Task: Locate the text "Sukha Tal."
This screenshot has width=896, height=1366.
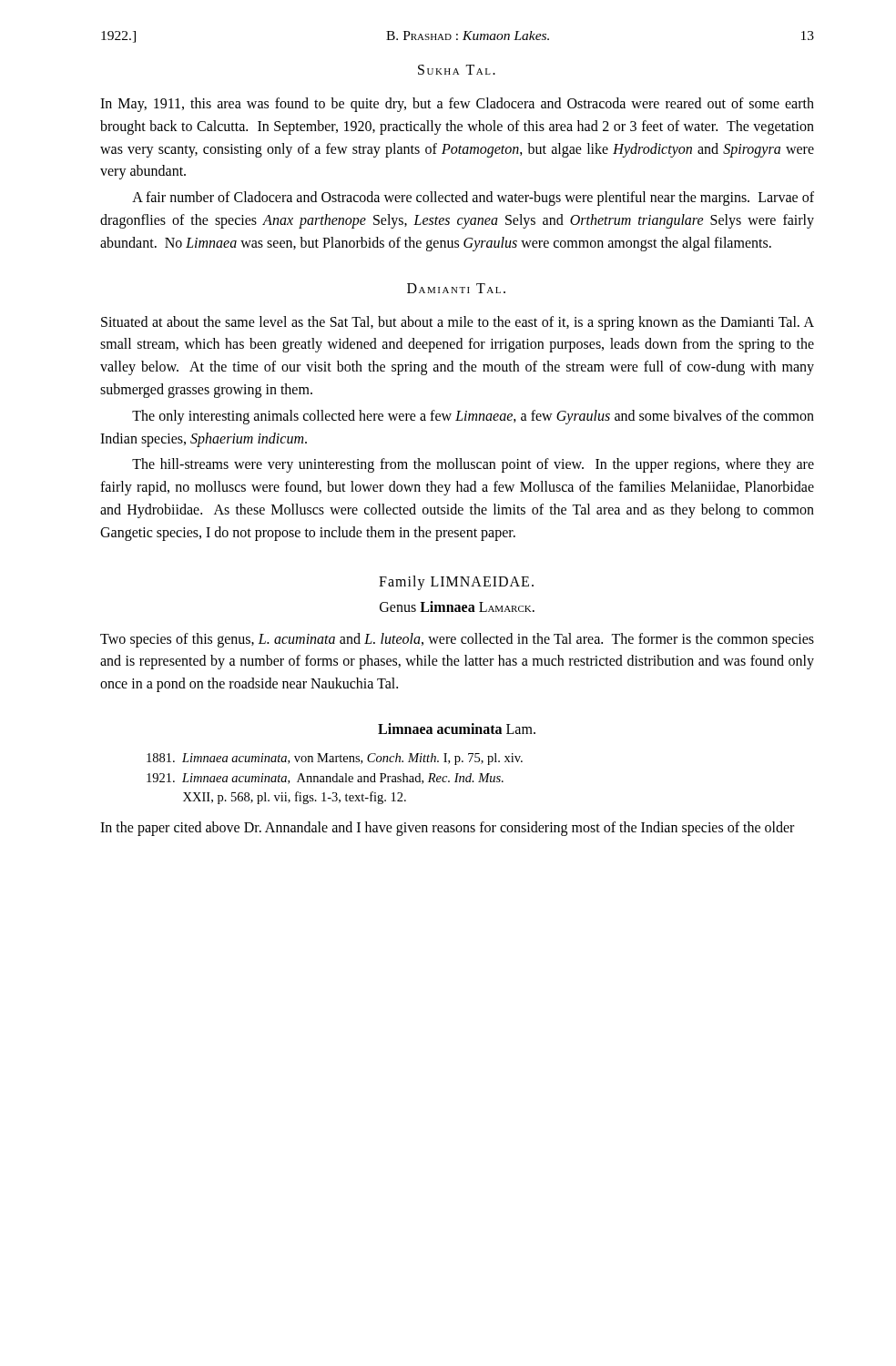Action: click(457, 70)
